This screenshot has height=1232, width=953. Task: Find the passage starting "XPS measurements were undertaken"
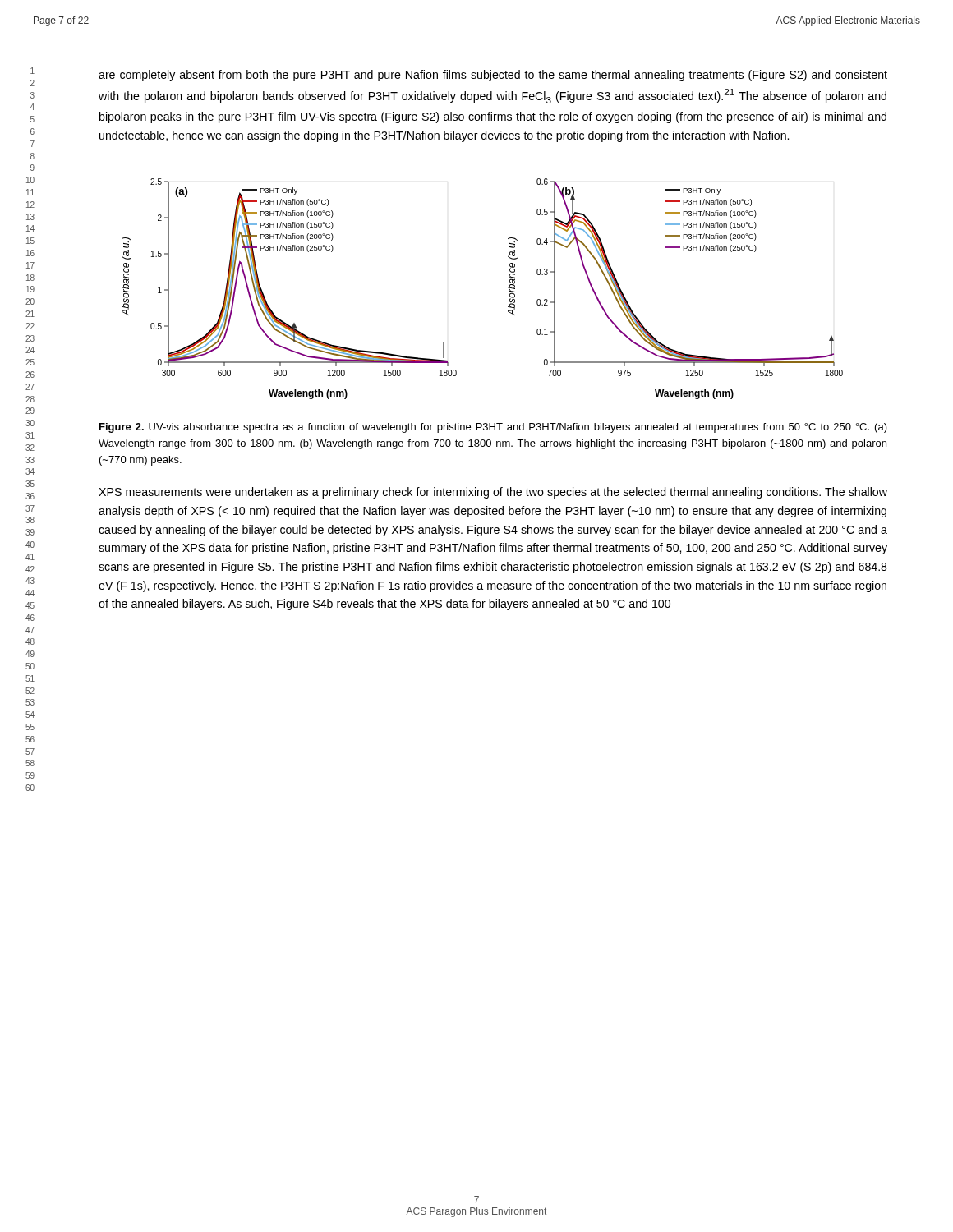(x=493, y=548)
